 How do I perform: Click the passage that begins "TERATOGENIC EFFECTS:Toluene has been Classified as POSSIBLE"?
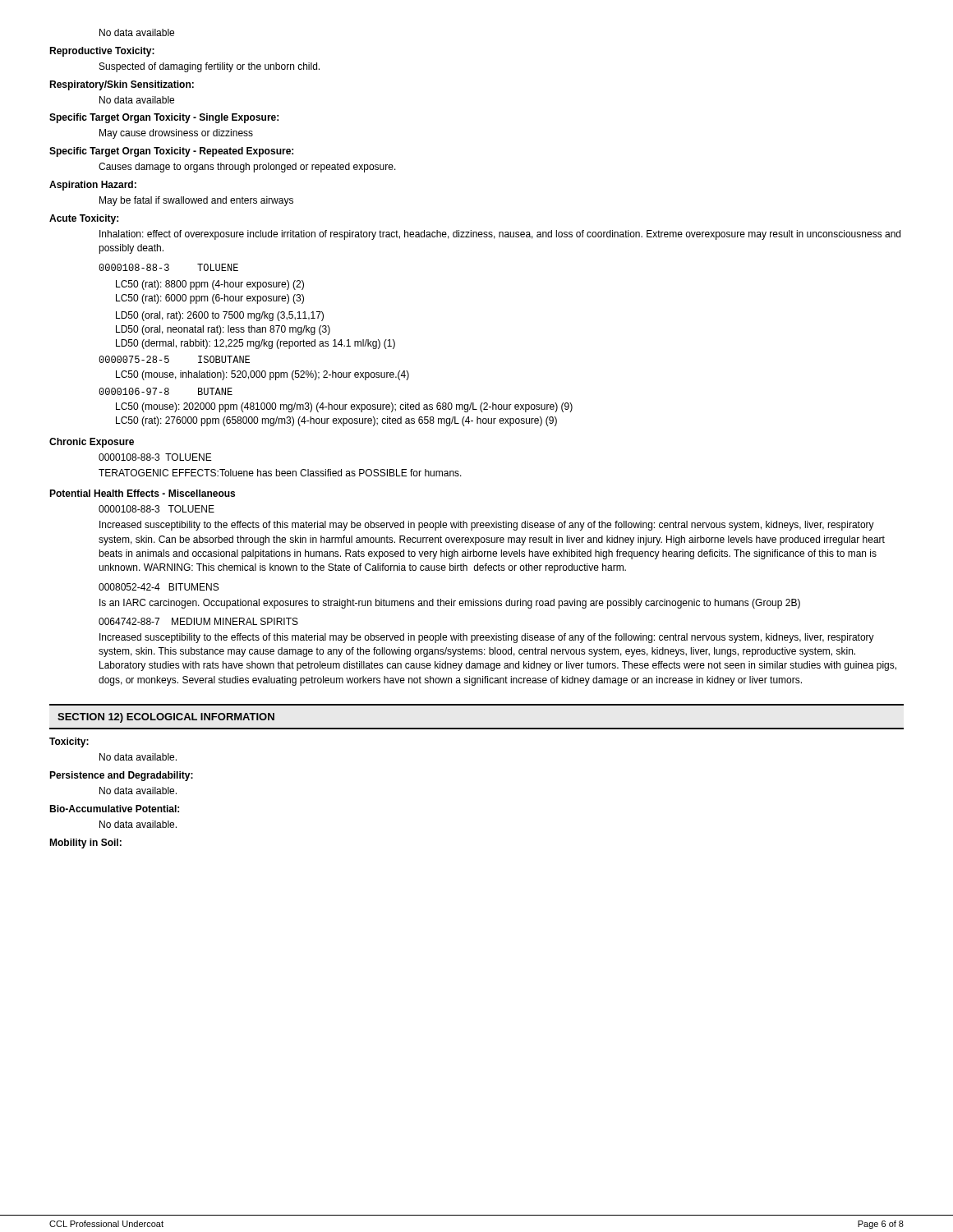click(x=280, y=473)
